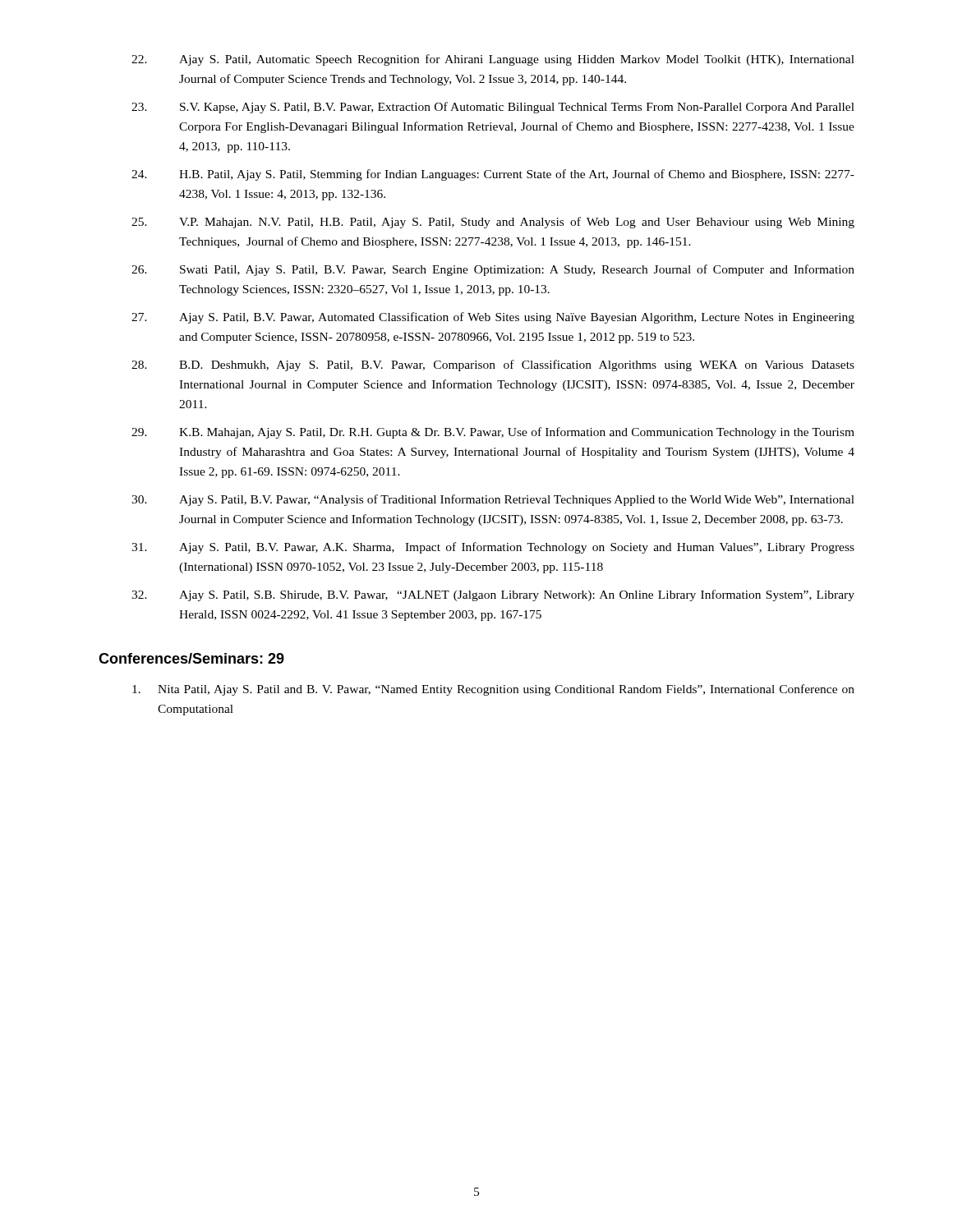The width and height of the screenshot is (953, 1232).
Task: Find the list item containing "25. V.P. Mahajan. N.V. Patil,"
Action: (x=493, y=232)
